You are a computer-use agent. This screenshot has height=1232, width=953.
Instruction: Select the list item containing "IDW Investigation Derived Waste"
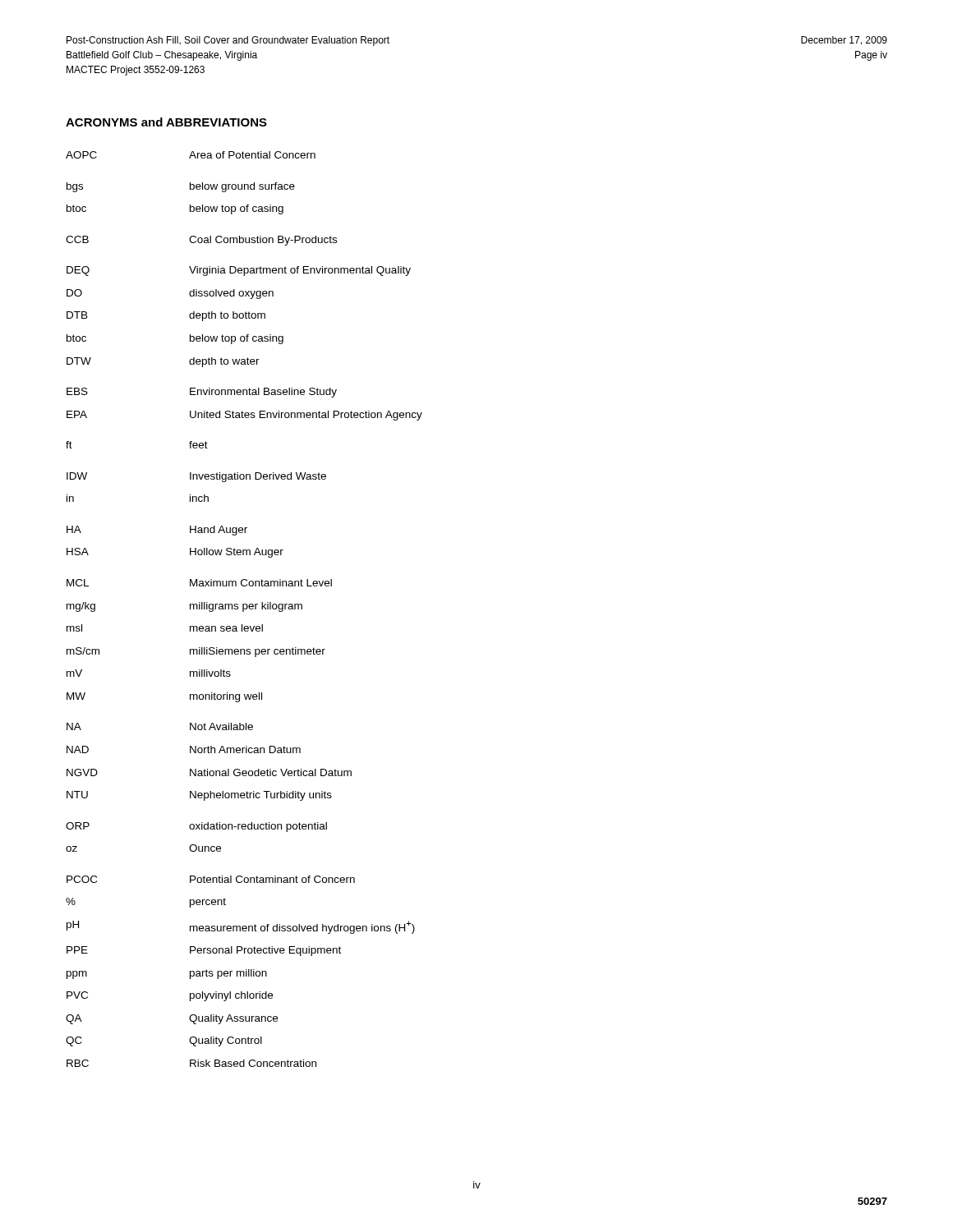[x=196, y=477]
